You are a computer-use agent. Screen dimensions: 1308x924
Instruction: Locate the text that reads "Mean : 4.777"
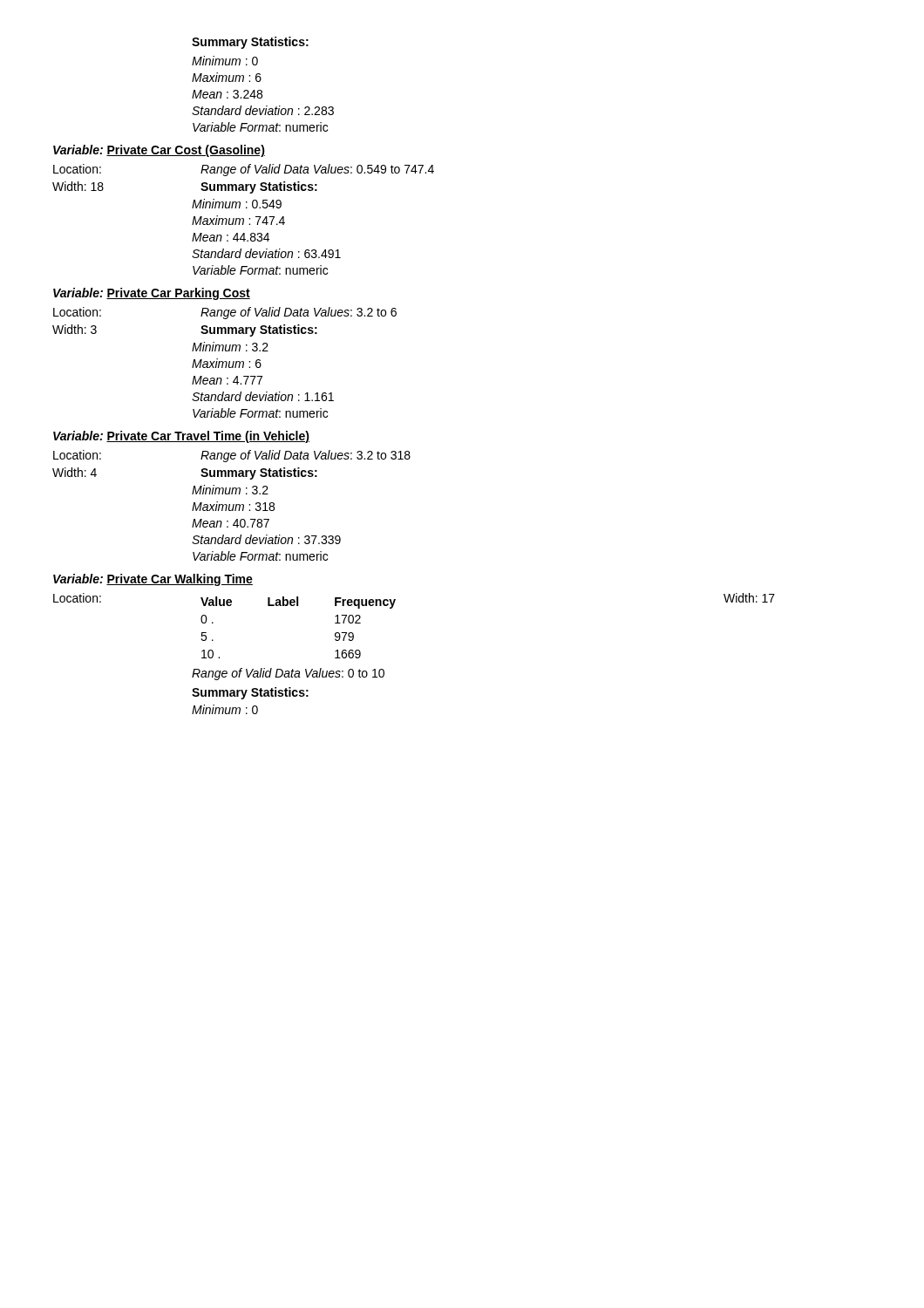tap(227, 380)
